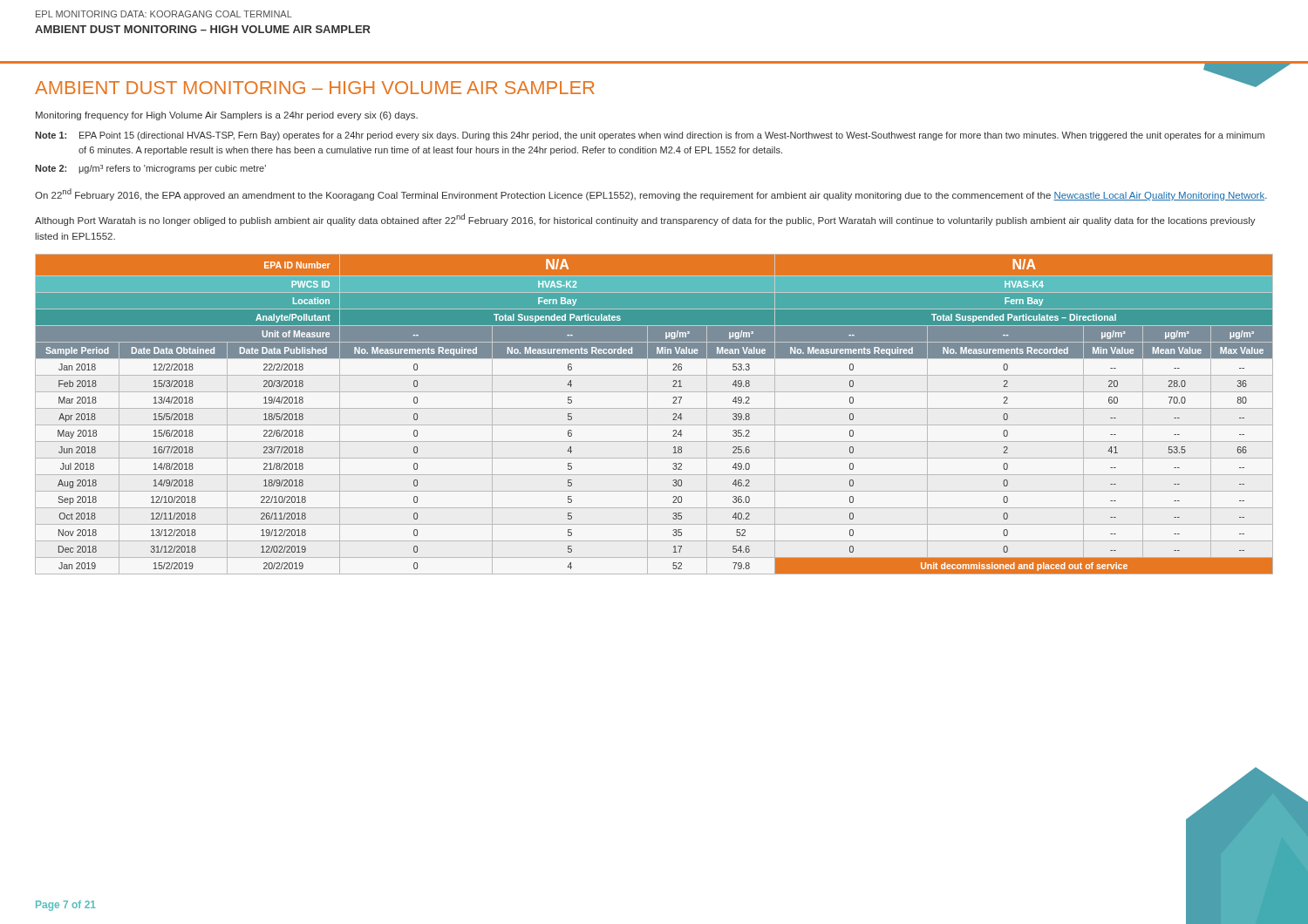This screenshot has height=924, width=1308.
Task: Find the table that mentions "Sep 2018"
Action: 654,414
